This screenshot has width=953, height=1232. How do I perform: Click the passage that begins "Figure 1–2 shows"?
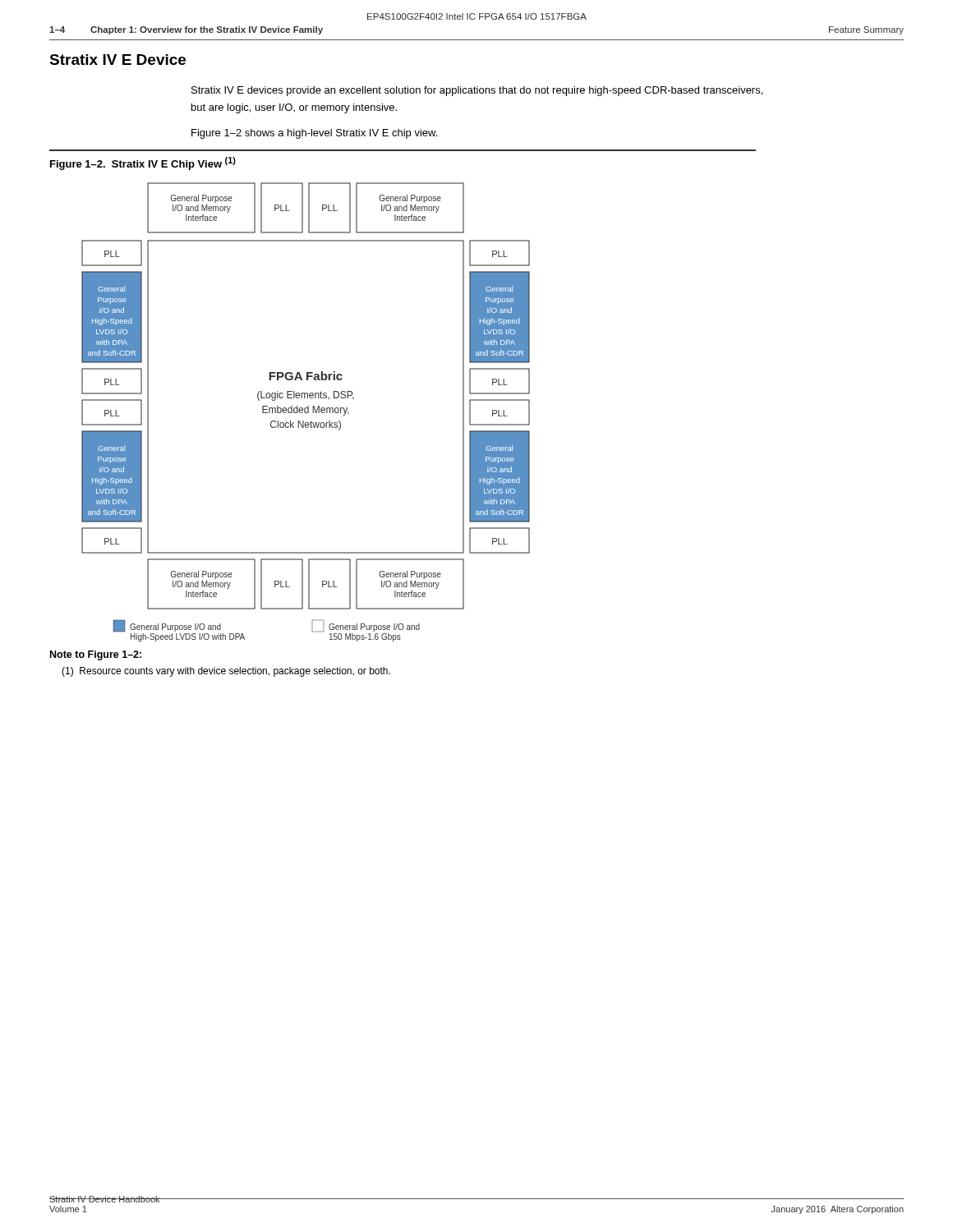(x=314, y=133)
